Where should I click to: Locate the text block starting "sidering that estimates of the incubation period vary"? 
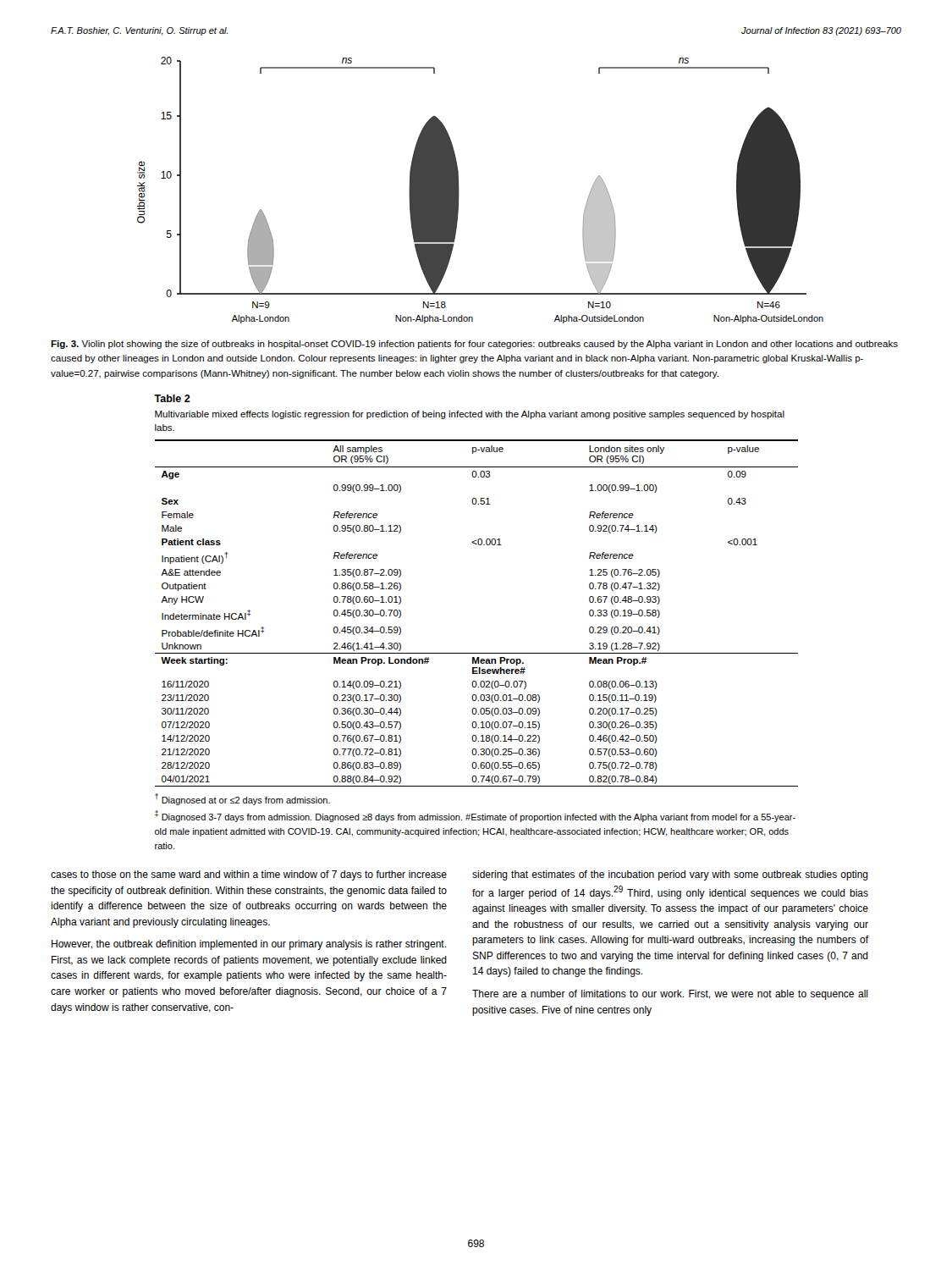tap(670, 923)
